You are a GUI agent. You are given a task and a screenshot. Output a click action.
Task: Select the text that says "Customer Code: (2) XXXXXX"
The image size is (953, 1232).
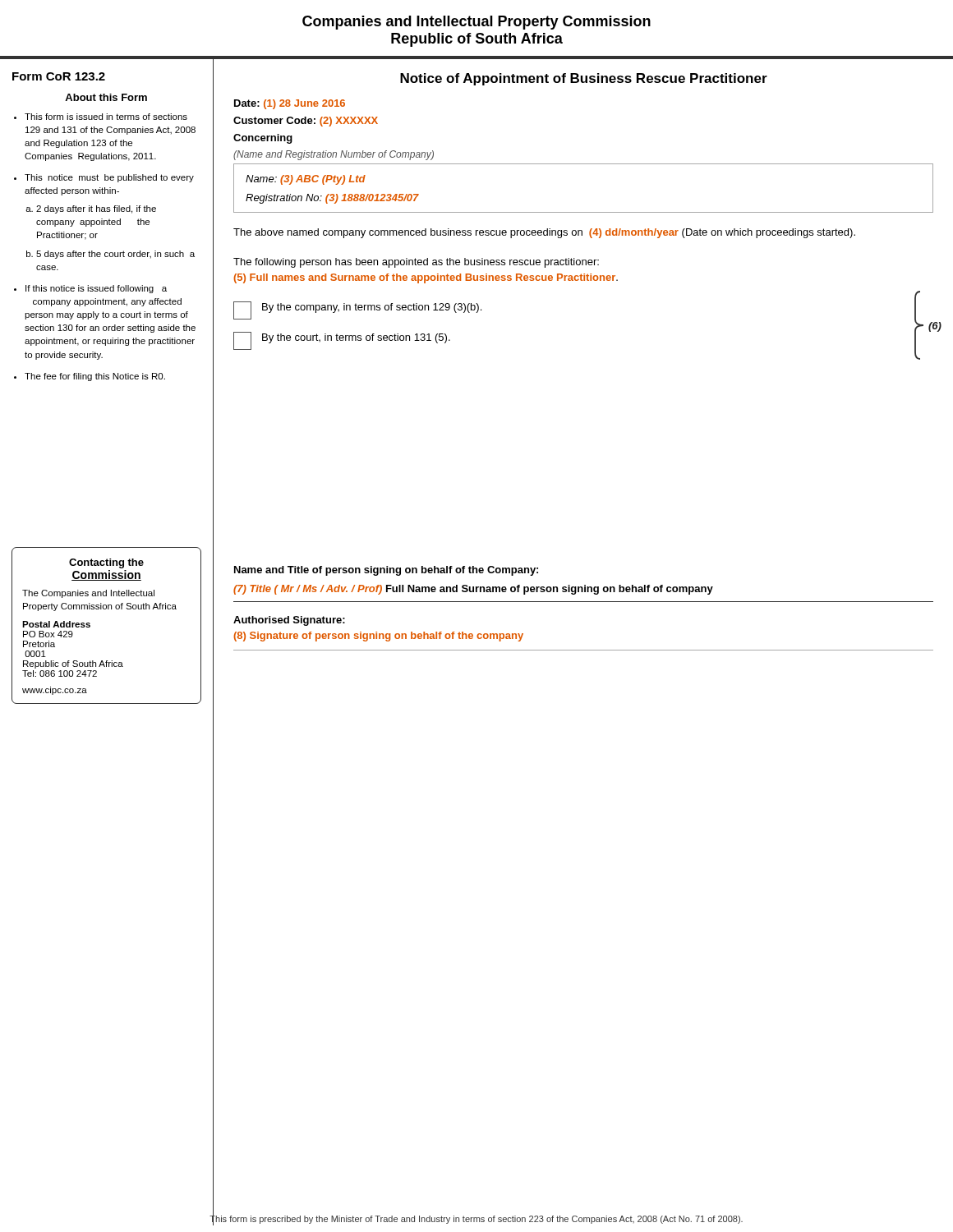[x=306, y=120]
